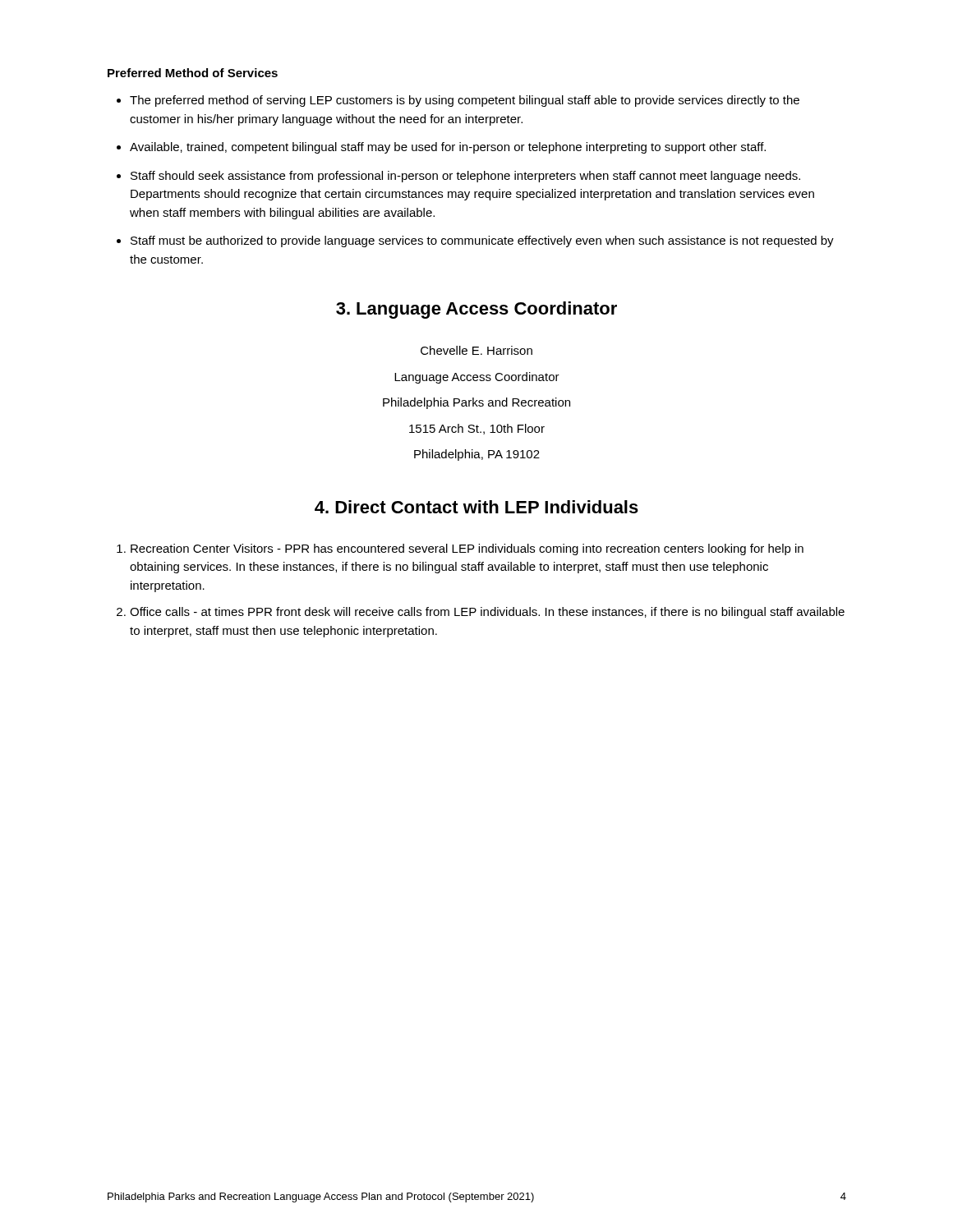Where is the passage that starts "Staff should seek assistance"?
Image resolution: width=953 pixels, height=1232 pixels.
point(472,193)
